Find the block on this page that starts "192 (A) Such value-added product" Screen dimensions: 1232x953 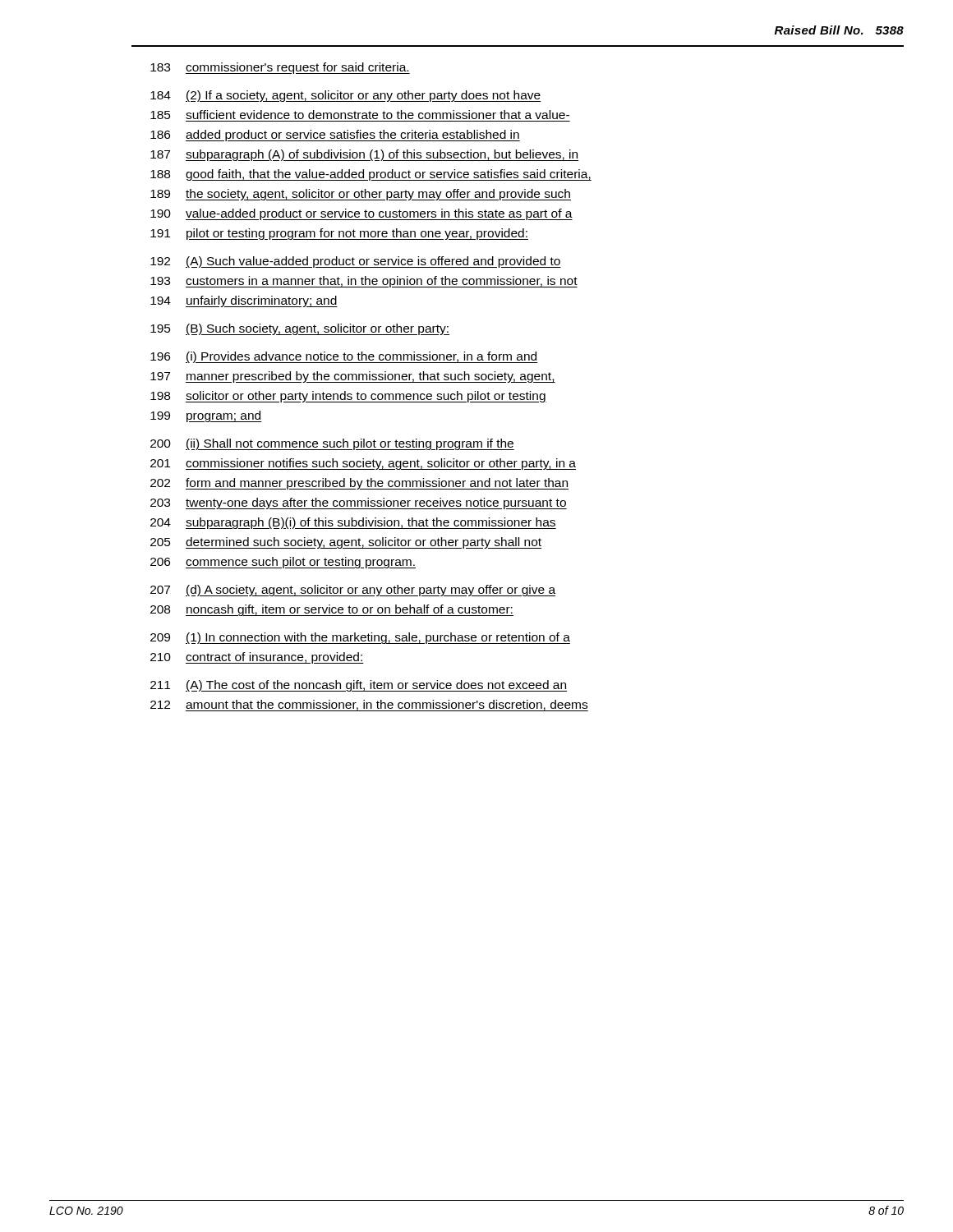[518, 281]
